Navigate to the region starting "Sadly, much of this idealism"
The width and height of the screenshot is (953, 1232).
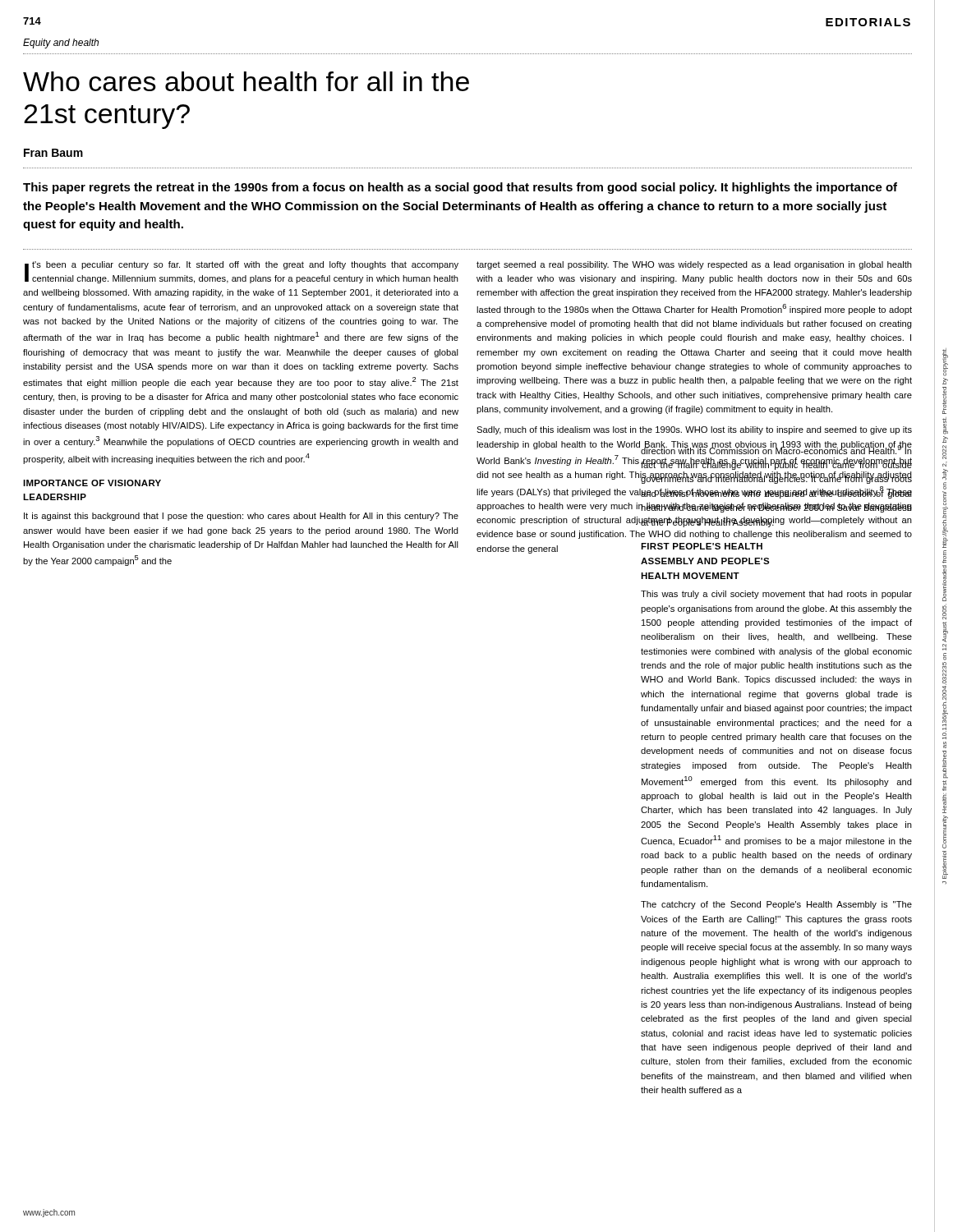click(x=694, y=489)
